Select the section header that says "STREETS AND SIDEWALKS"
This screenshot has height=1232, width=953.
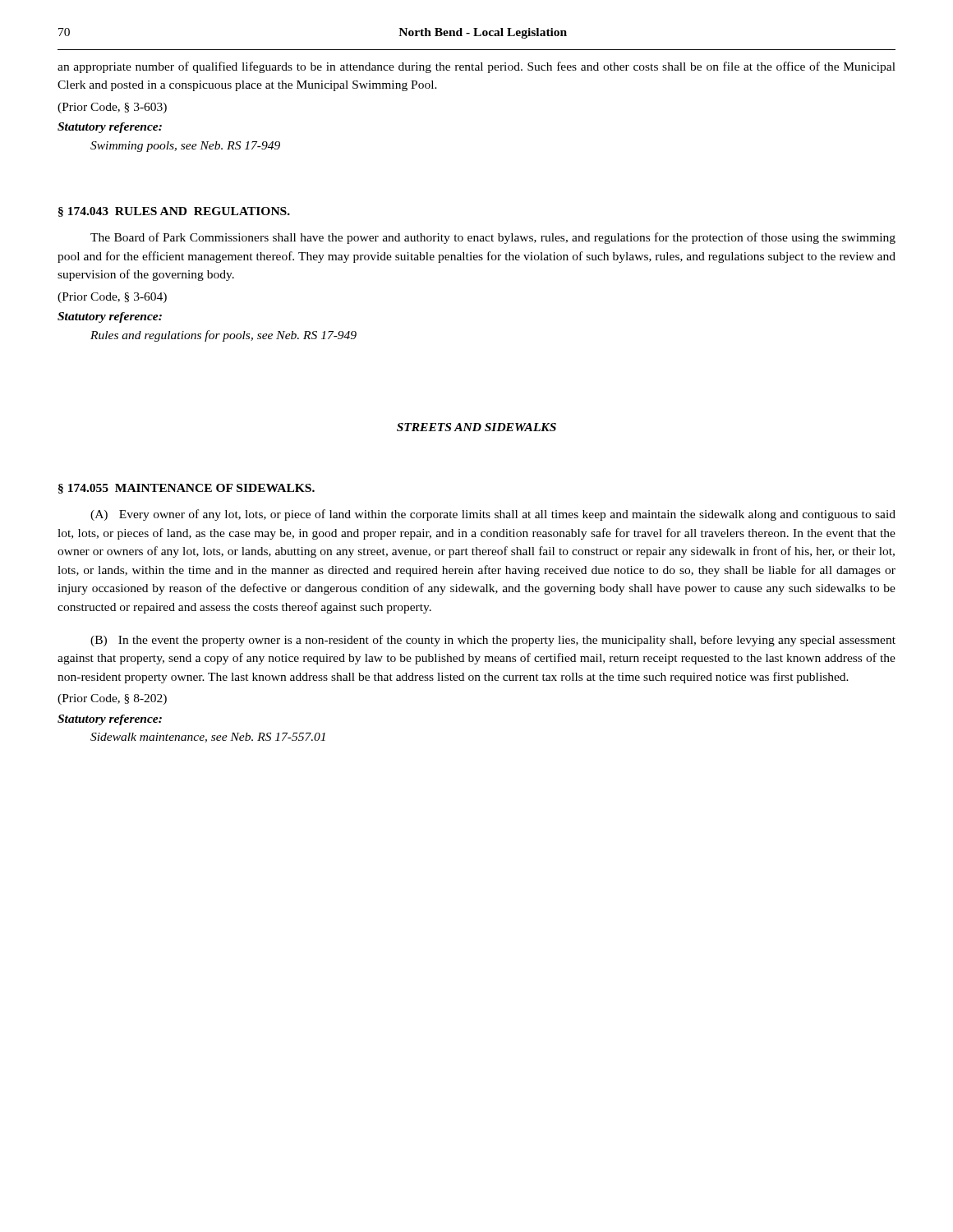pyautogui.click(x=476, y=427)
